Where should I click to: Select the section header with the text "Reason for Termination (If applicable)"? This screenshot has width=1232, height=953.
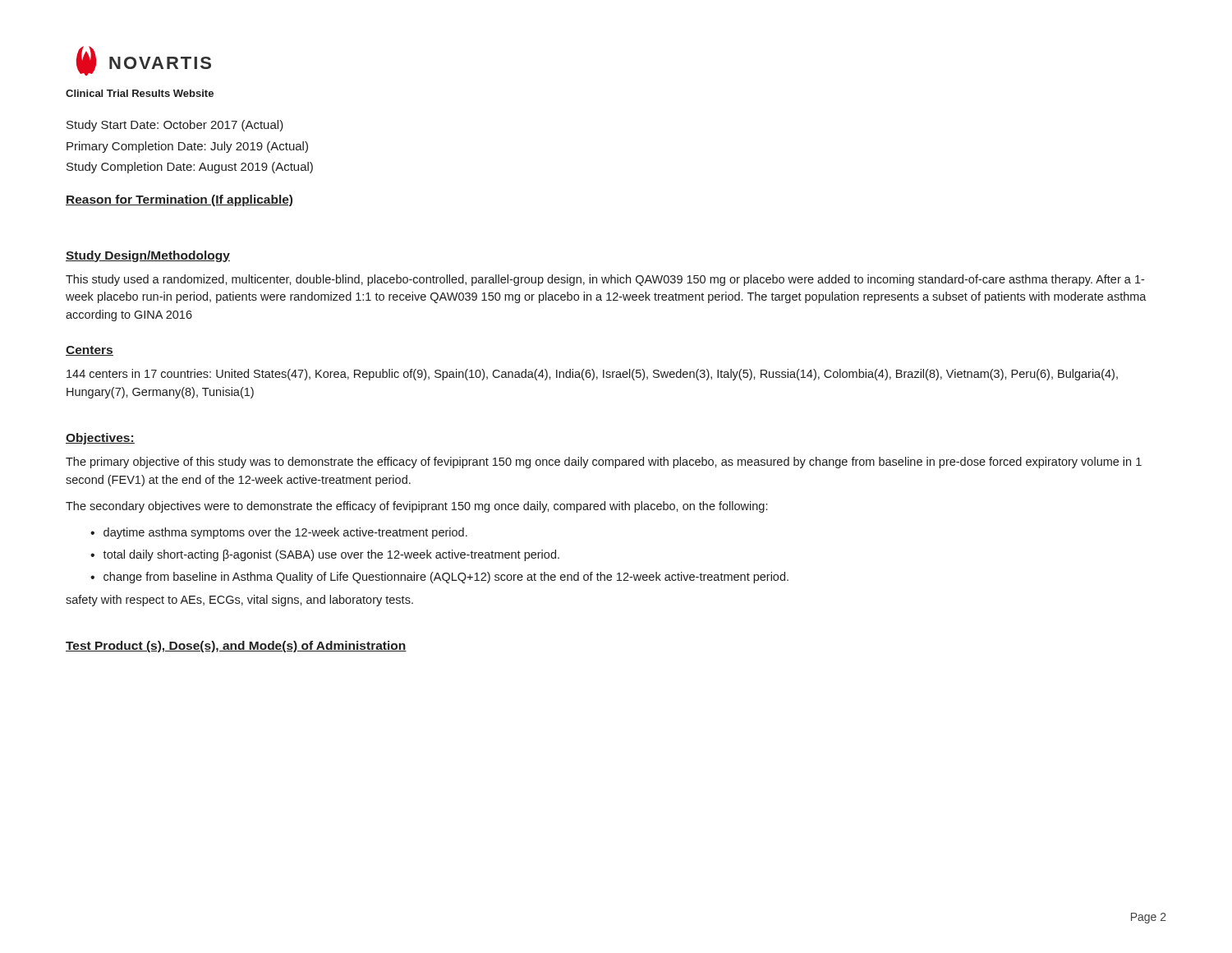point(179,199)
